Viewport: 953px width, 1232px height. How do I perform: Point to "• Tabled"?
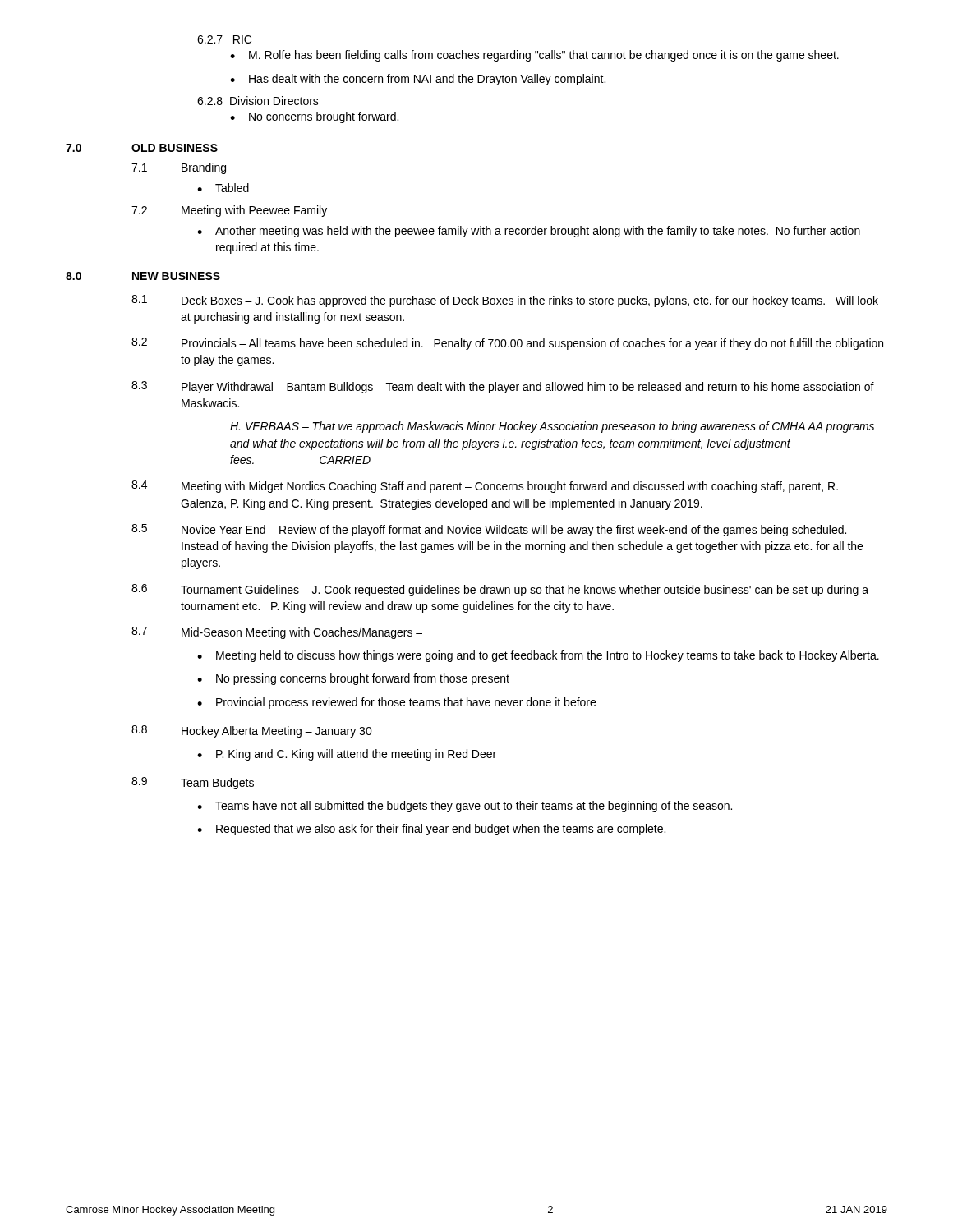click(223, 188)
